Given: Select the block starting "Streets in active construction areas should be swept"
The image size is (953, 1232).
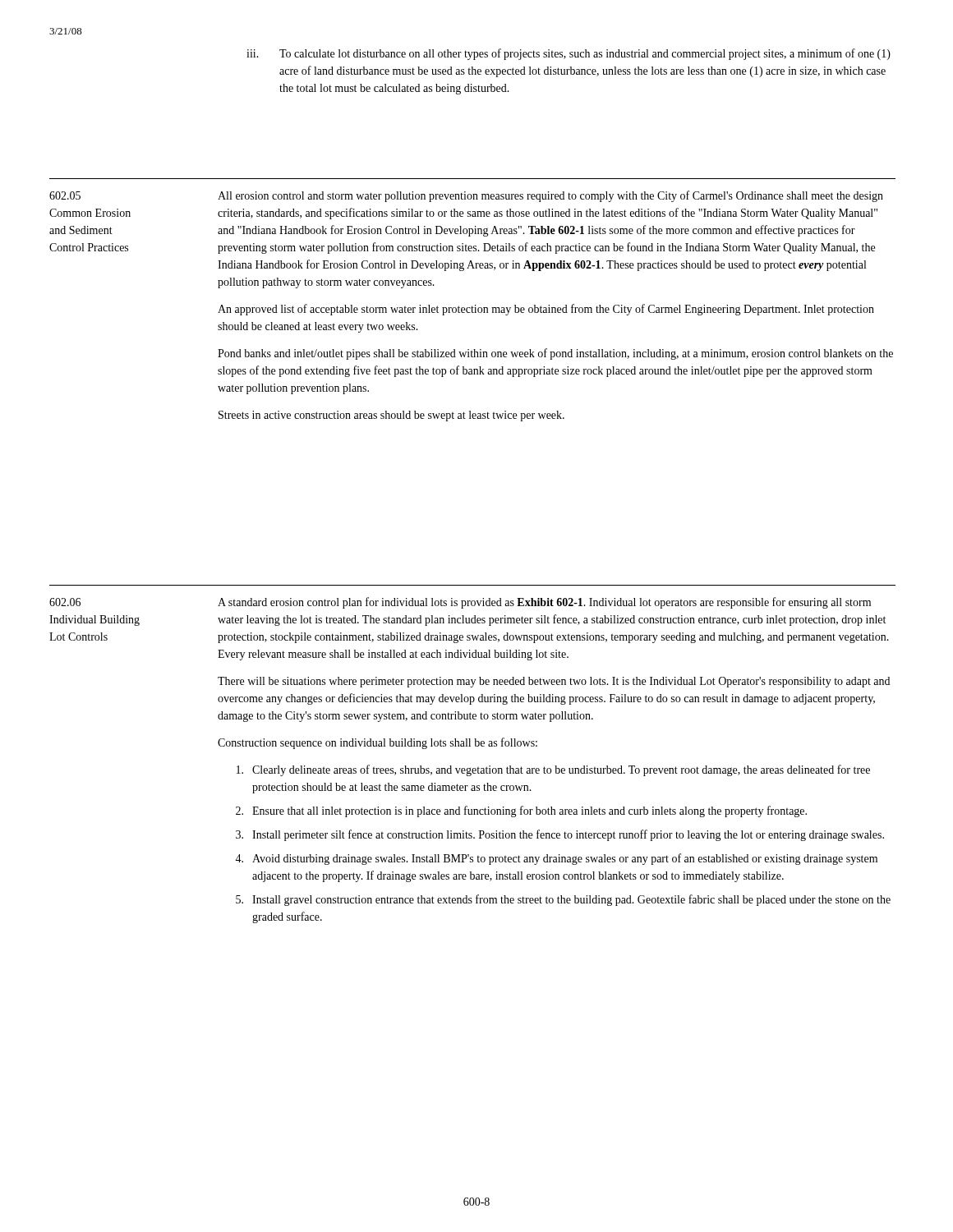Looking at the screenshot, I should click(x=557, y=415).
